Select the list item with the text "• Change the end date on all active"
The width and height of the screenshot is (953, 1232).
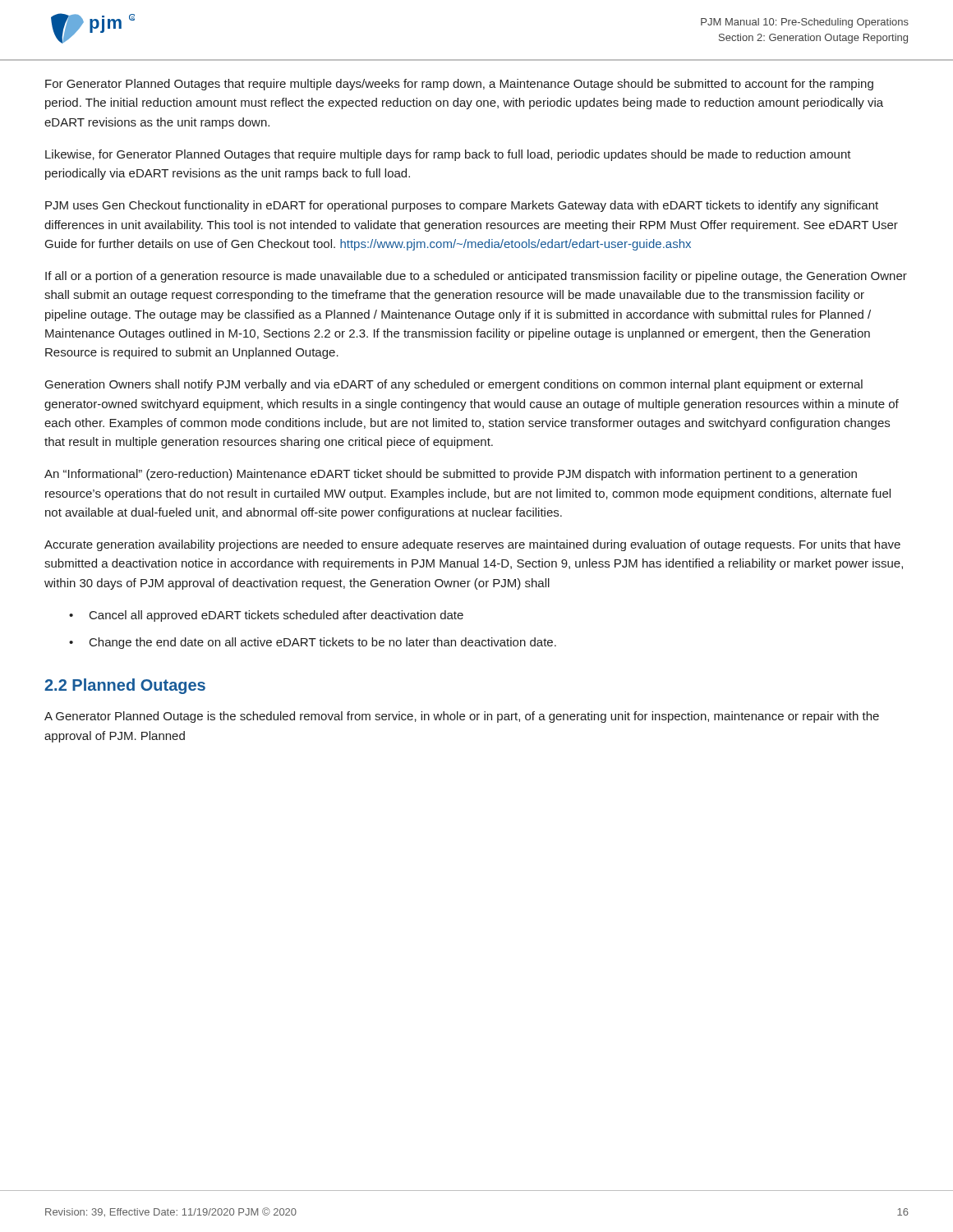click(313, 642)
